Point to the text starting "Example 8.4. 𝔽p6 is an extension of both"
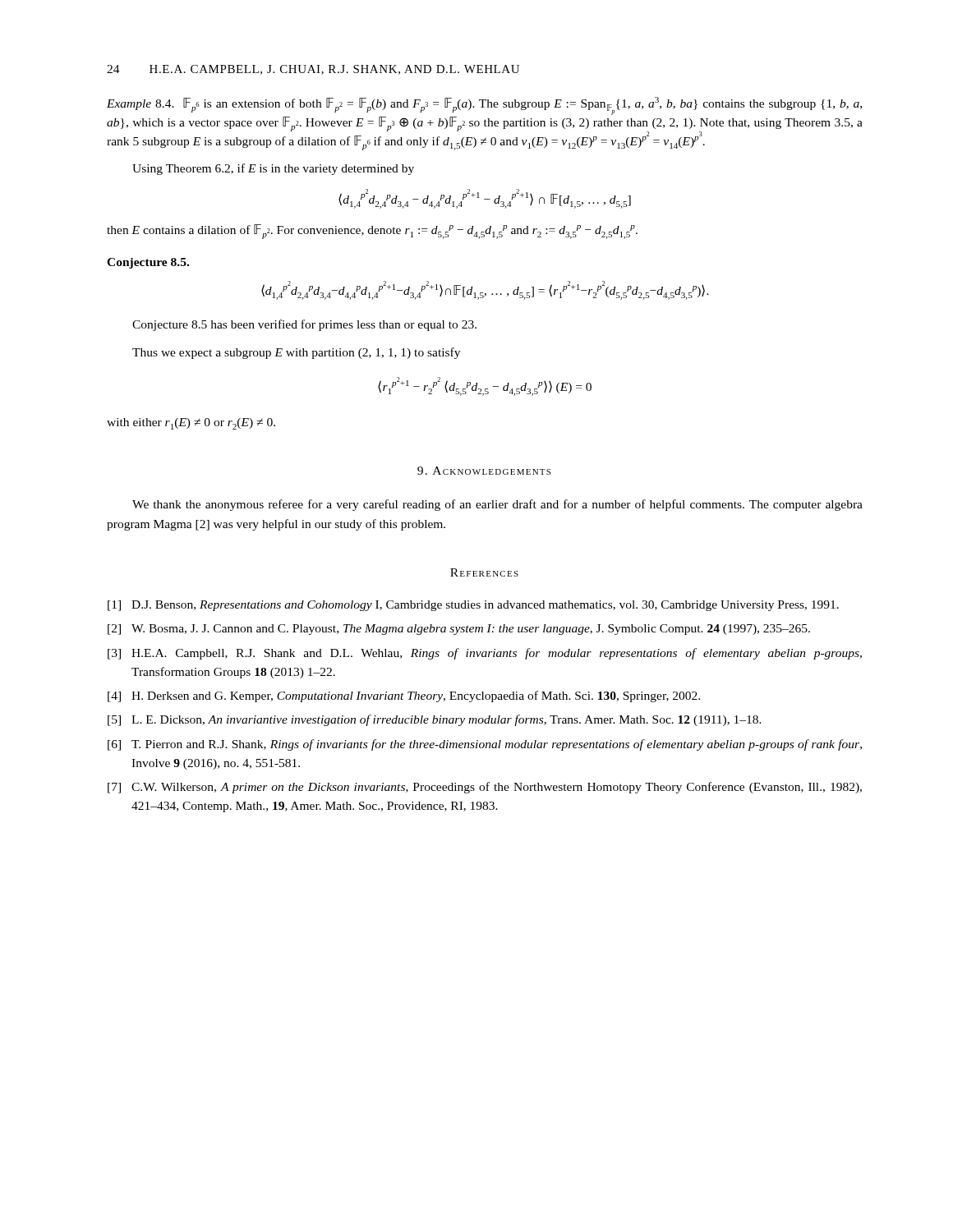Screen dimensions: 1232x953 click(485, 122)
